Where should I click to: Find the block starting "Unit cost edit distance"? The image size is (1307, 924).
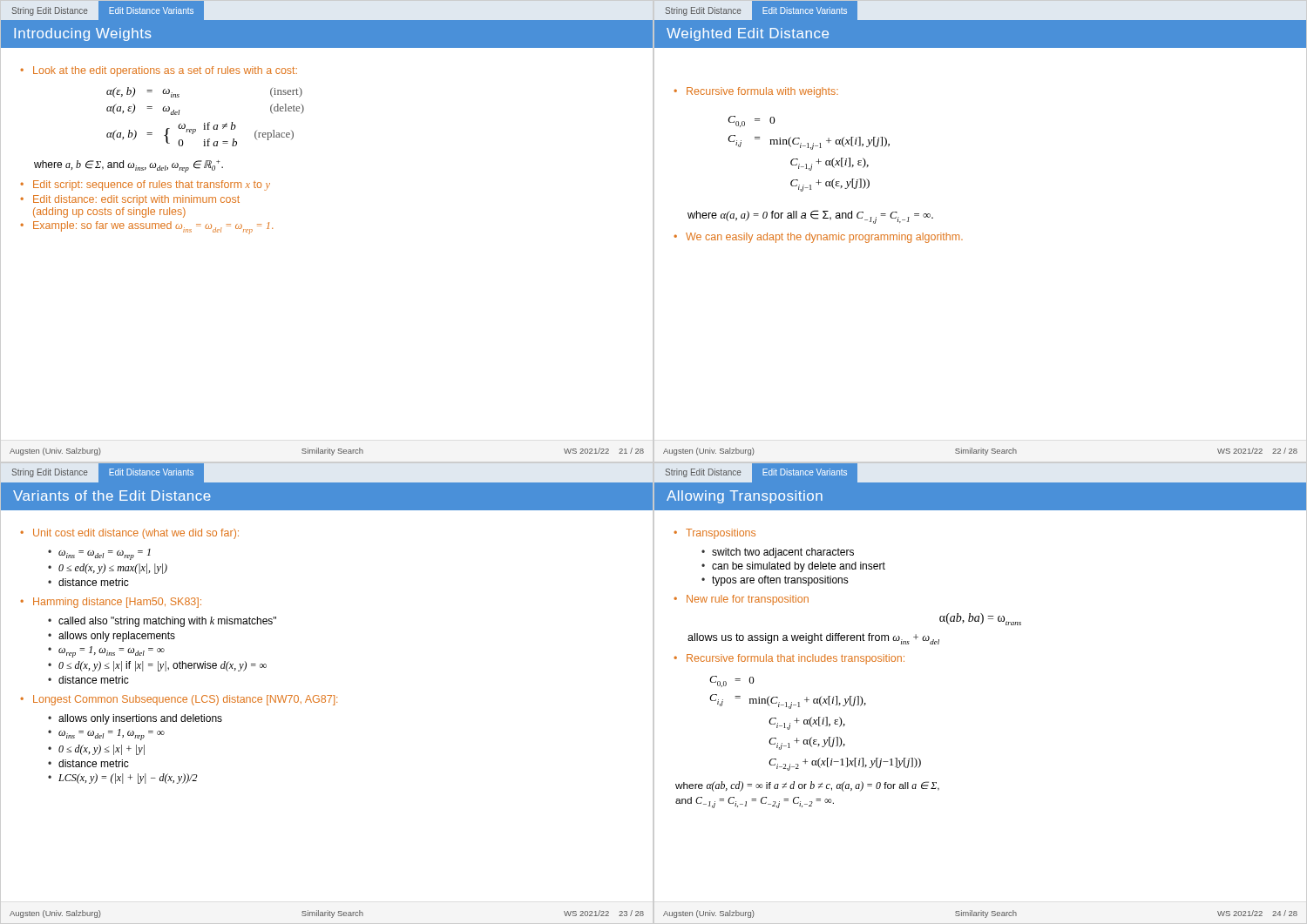tap(136, 533)
